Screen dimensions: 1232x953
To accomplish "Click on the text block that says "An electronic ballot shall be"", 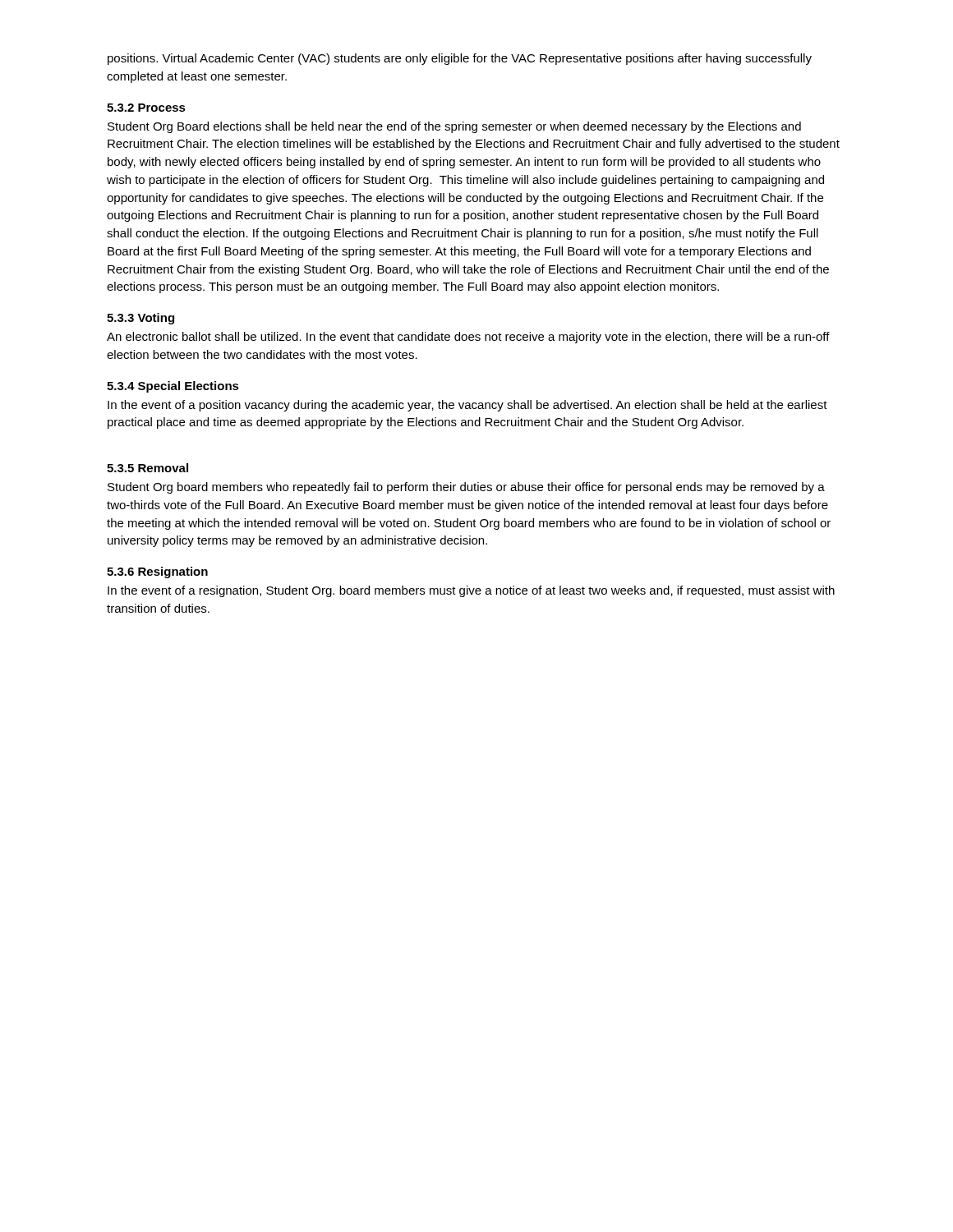I will [x=468, y=345].
